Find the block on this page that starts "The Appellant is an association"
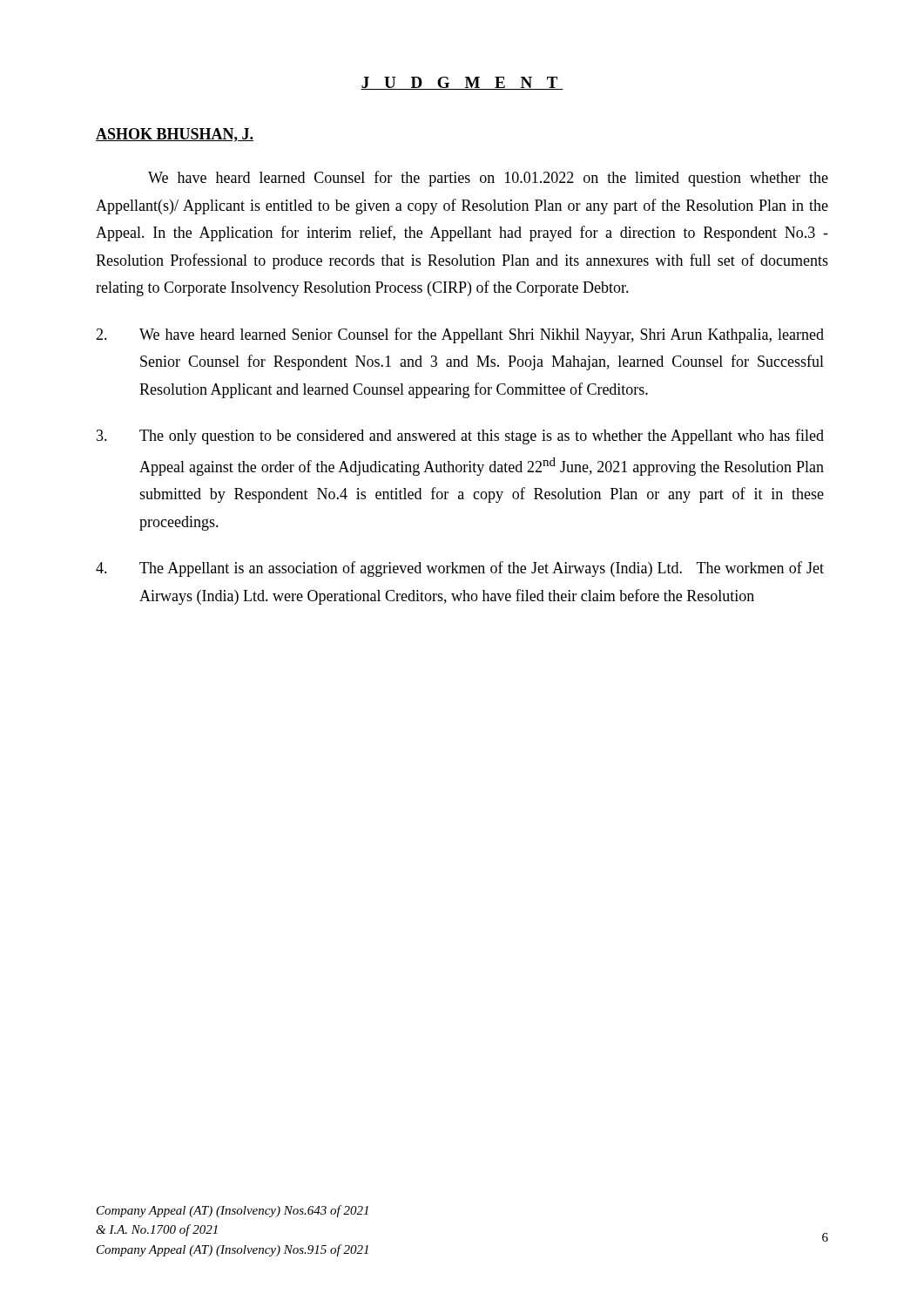 pyautogui.click(x=462, y=583)
